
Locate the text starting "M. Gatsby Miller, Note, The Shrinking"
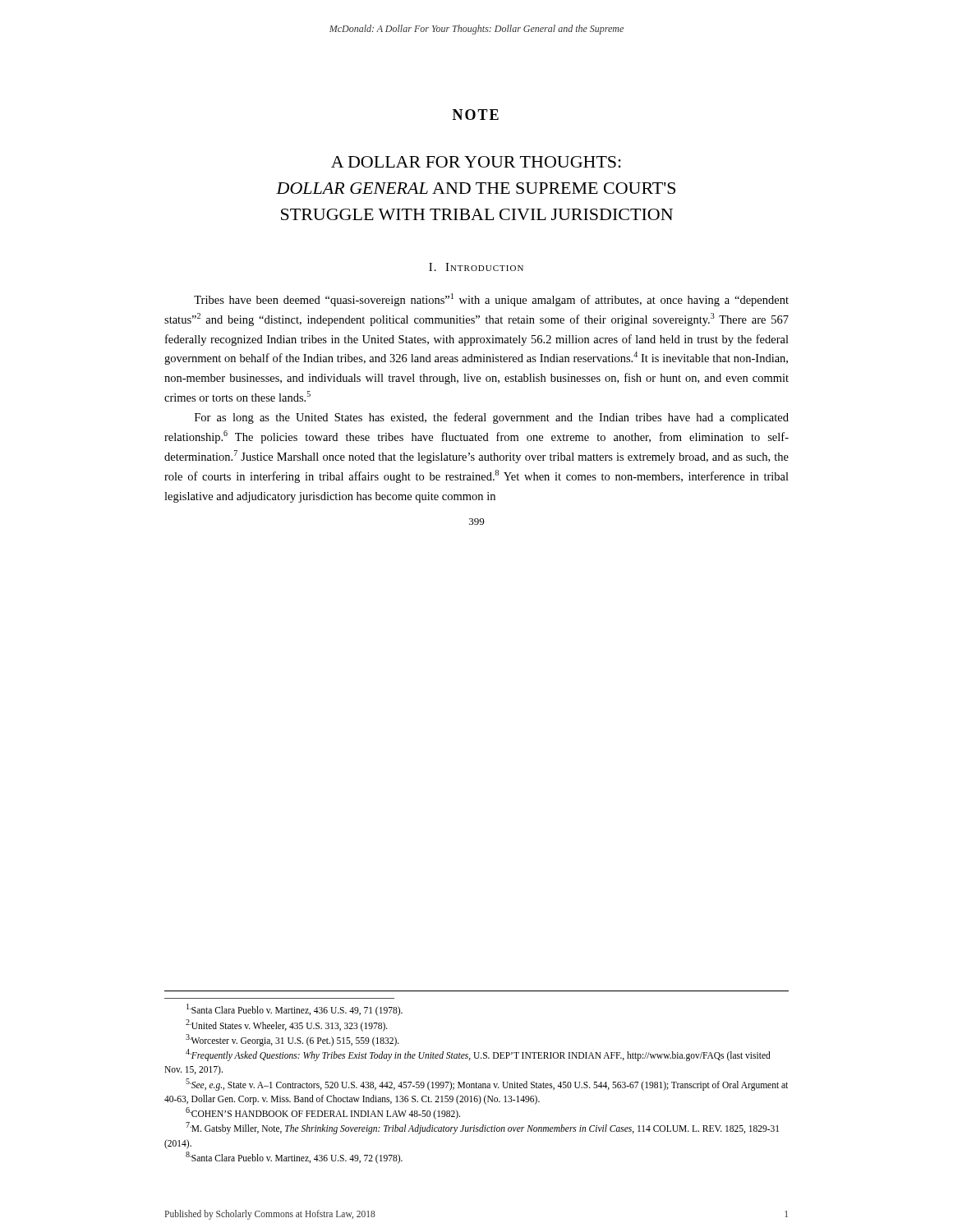click(x=472, y=1135)
